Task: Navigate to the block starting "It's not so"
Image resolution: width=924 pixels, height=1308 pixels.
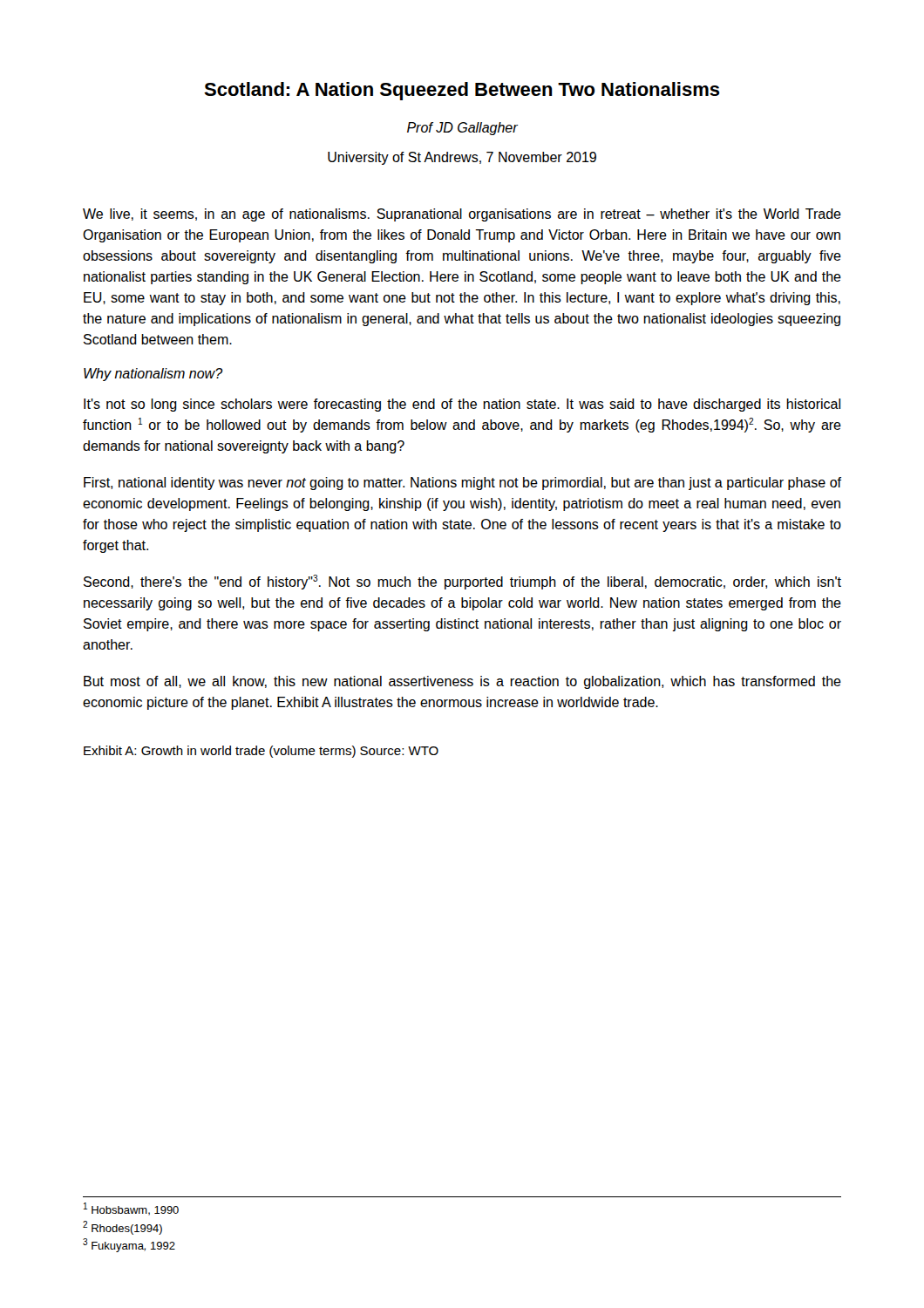Action: pyautogui.click(x=462, y=425)
